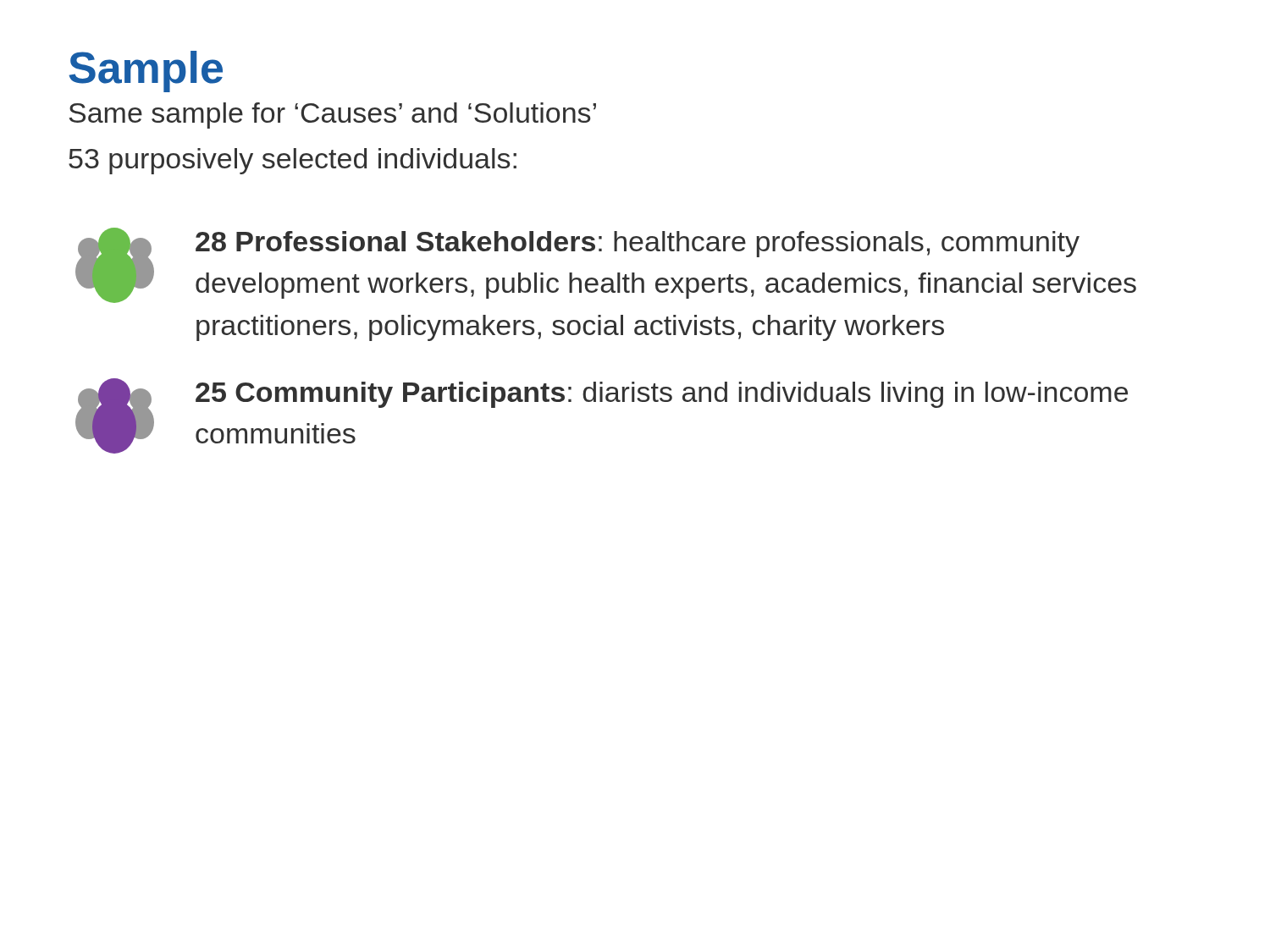1270x952 pixels.
Task: Click on the text that reads "Same sample for ‘Causes’ and ‘Solutions’"
Action: point(333,113)
